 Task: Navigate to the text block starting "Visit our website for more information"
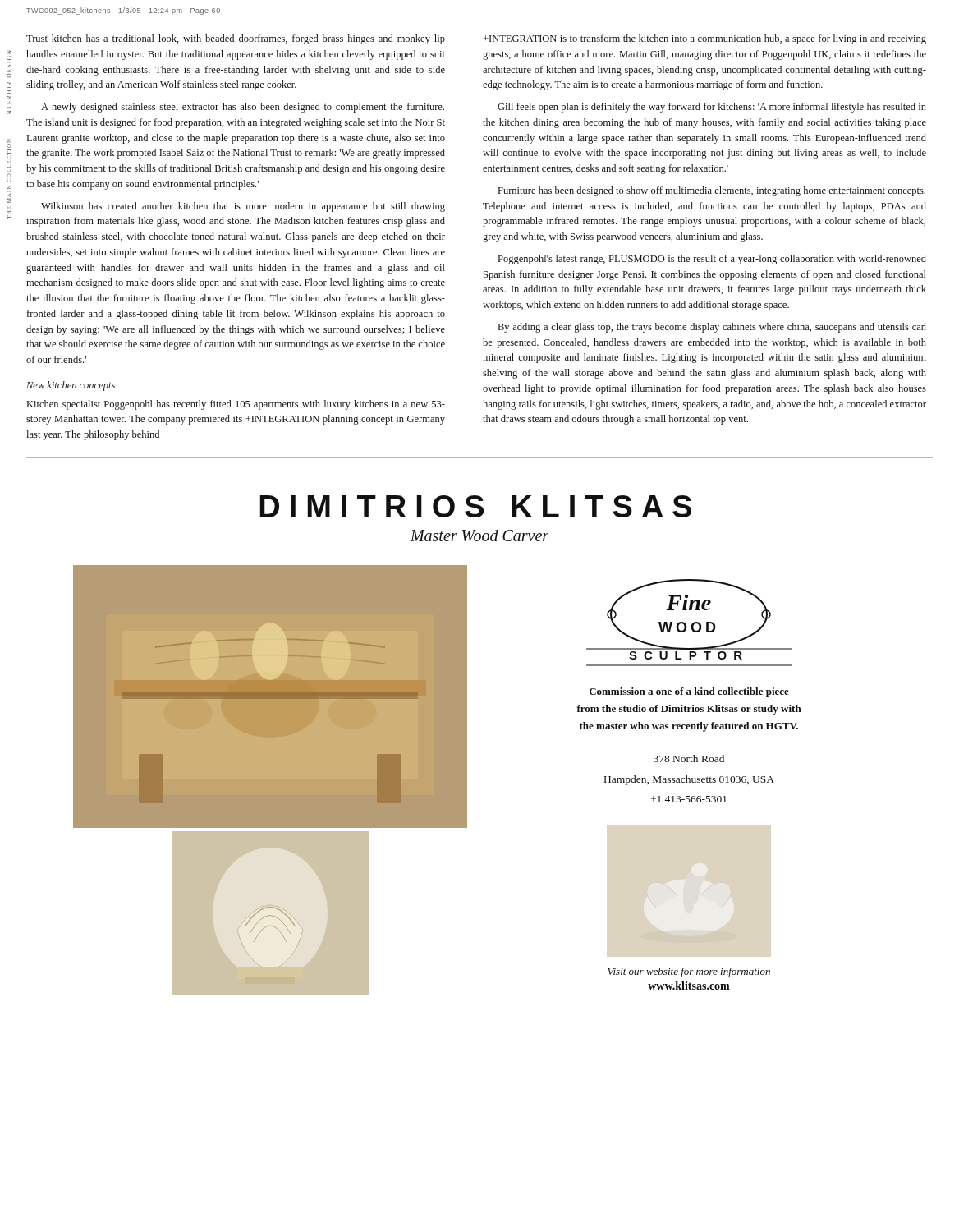(689, 971)
